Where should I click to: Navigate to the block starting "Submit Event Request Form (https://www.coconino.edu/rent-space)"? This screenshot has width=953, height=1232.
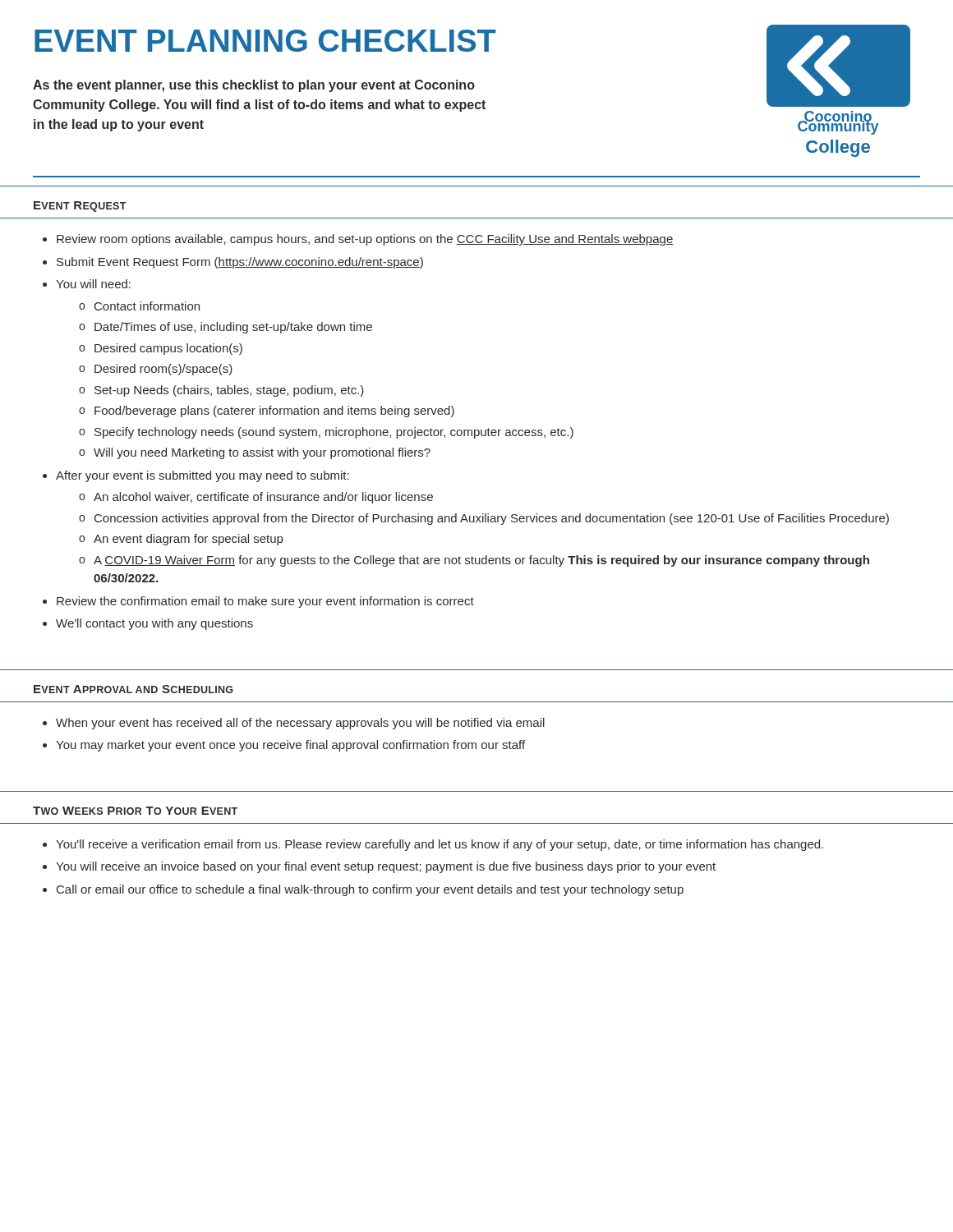pos(240,261)
